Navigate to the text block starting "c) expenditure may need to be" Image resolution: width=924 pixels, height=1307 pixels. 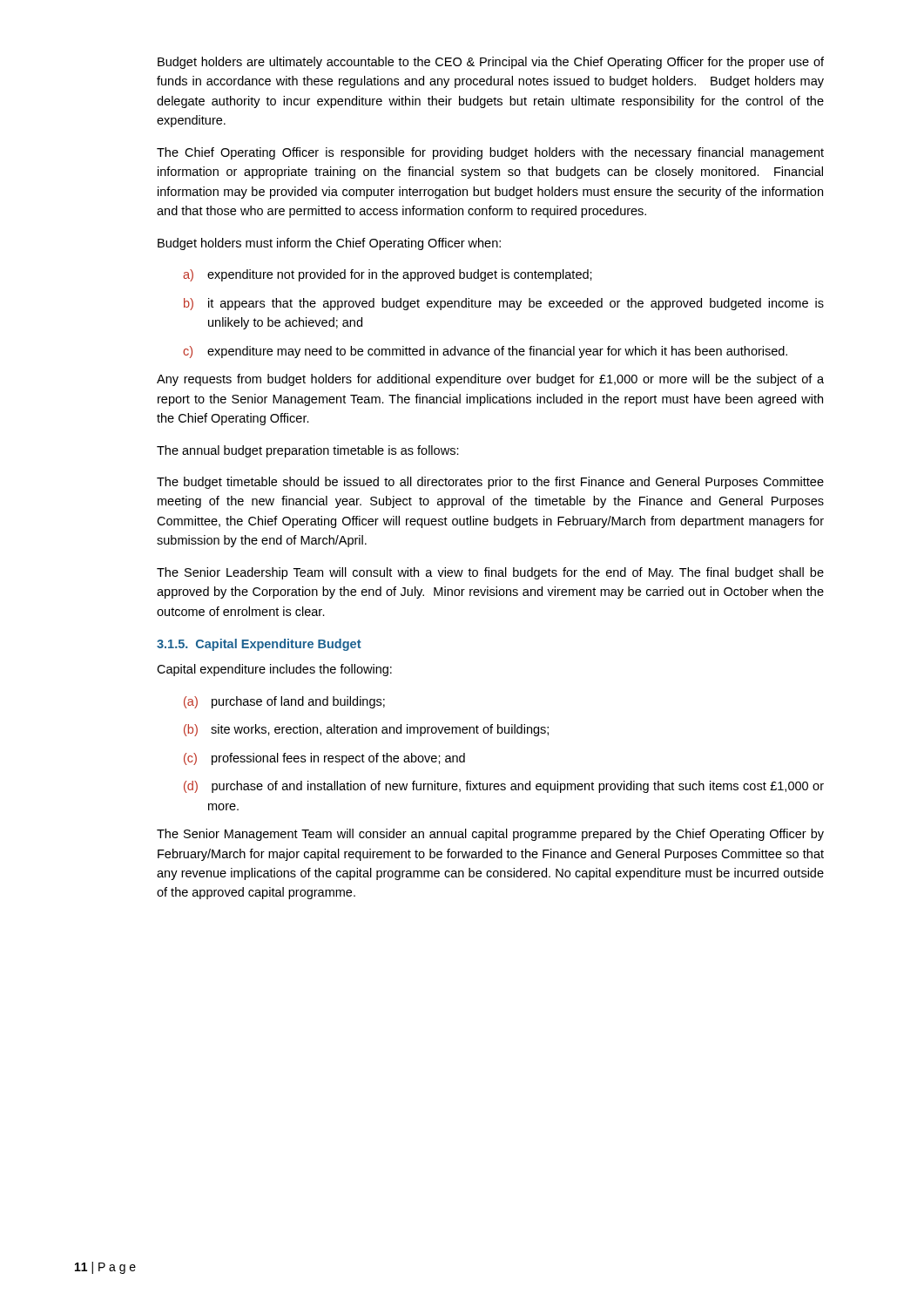point(503,351)
